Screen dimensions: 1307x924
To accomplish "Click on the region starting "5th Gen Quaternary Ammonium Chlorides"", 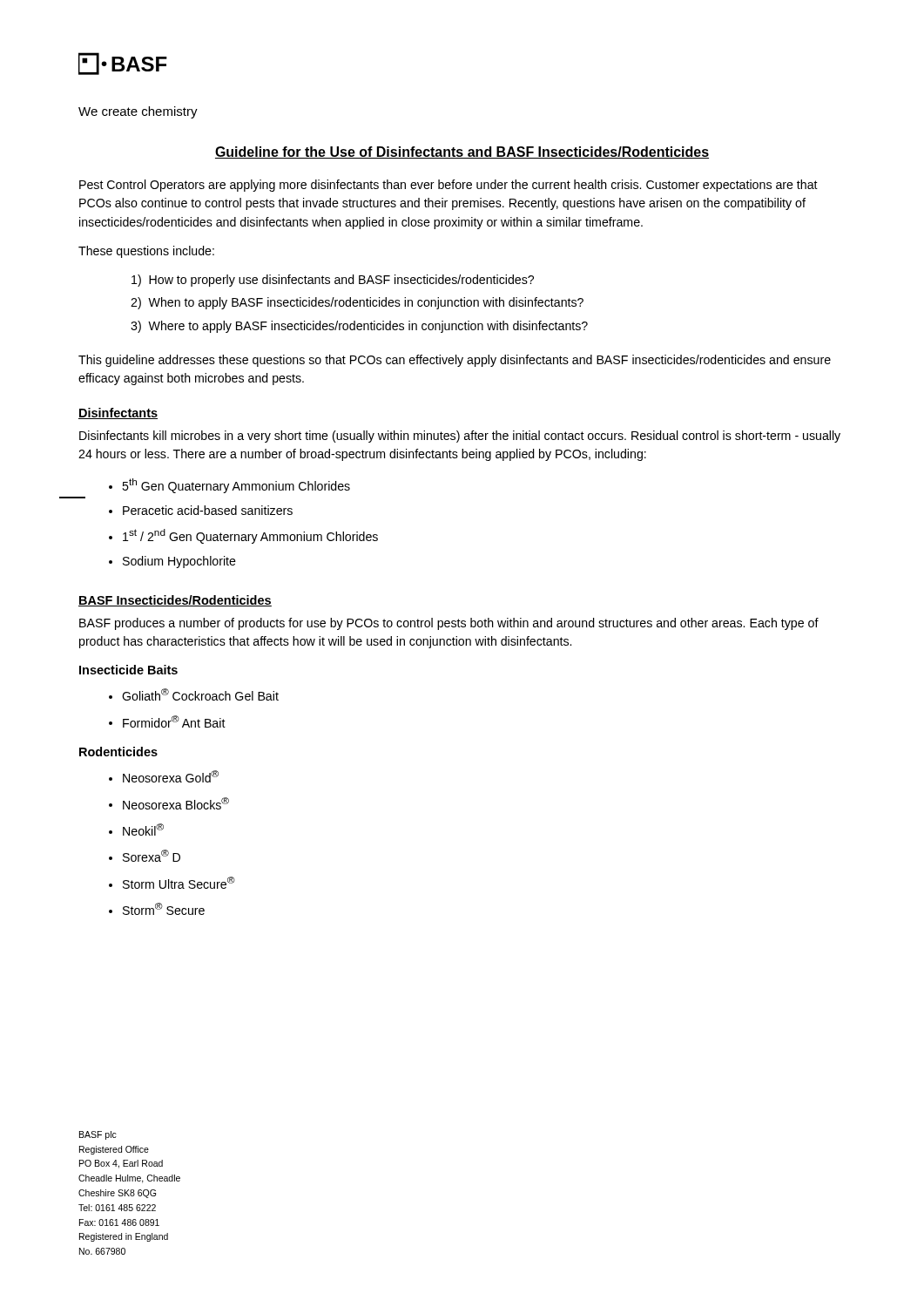I will (236, 485).
